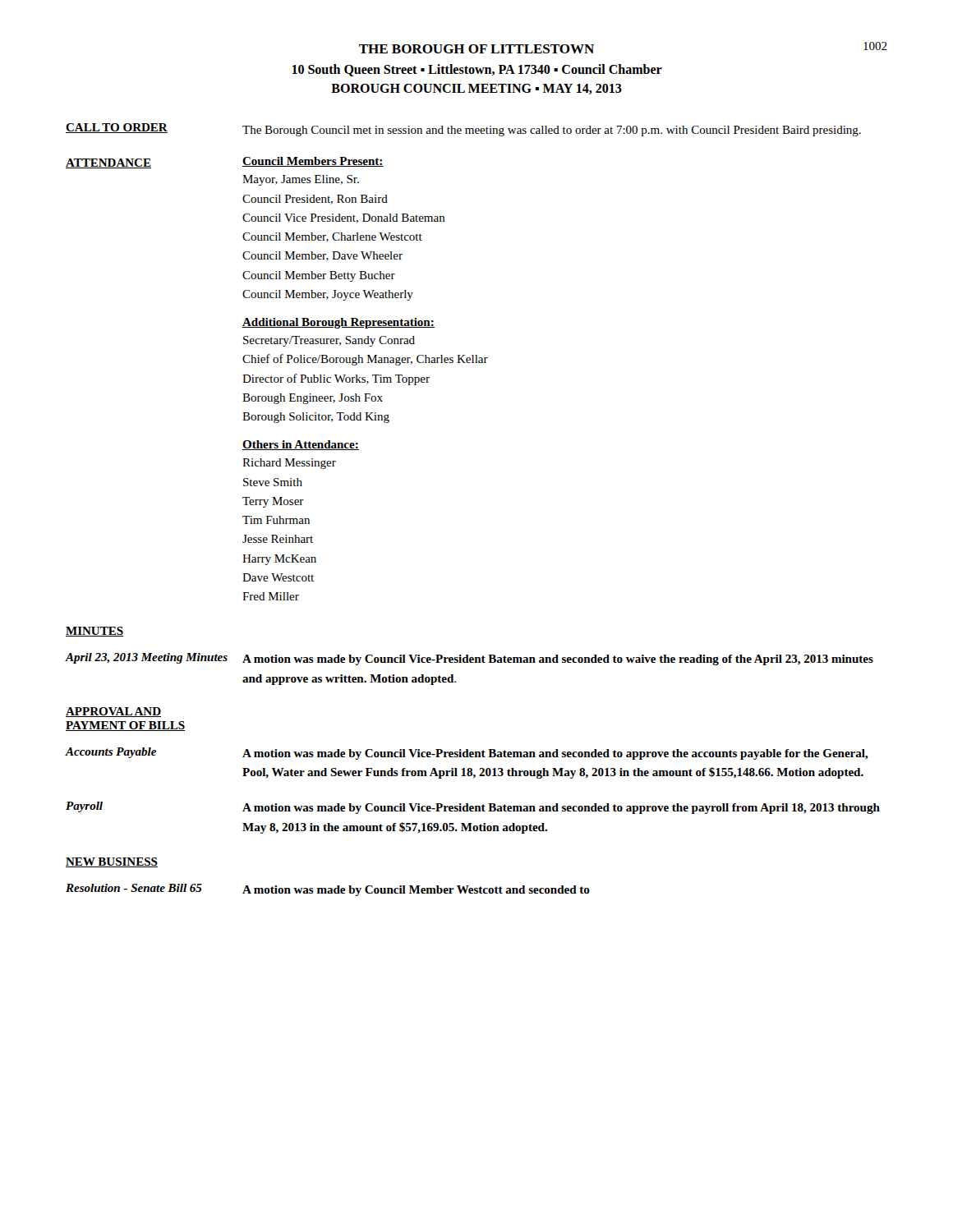Find the passage starting "Council Member, Charlene Westcott"
953x1232 pixels.
pos(332,237)
